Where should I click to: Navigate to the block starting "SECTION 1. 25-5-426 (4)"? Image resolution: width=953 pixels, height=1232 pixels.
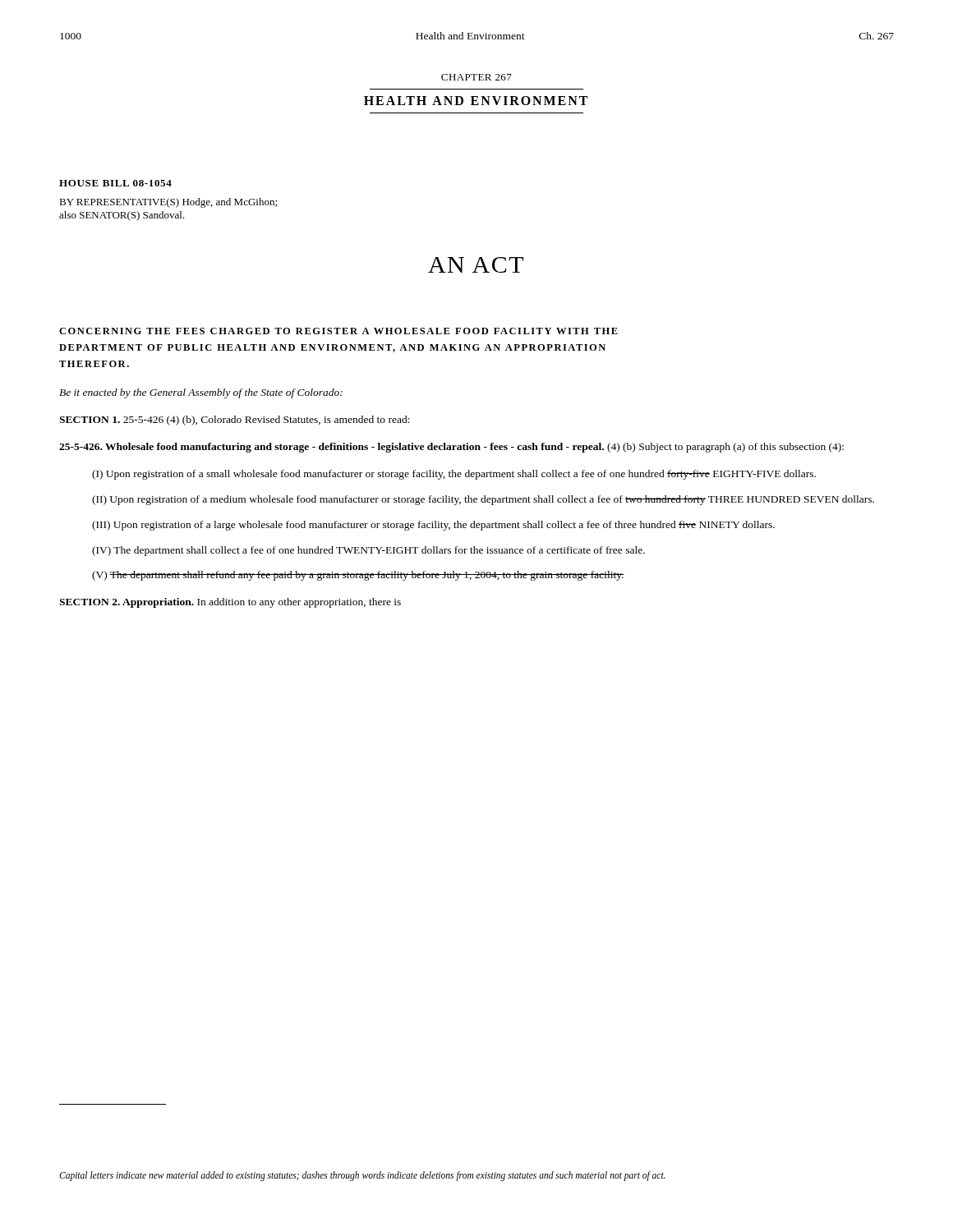point(235,421)
